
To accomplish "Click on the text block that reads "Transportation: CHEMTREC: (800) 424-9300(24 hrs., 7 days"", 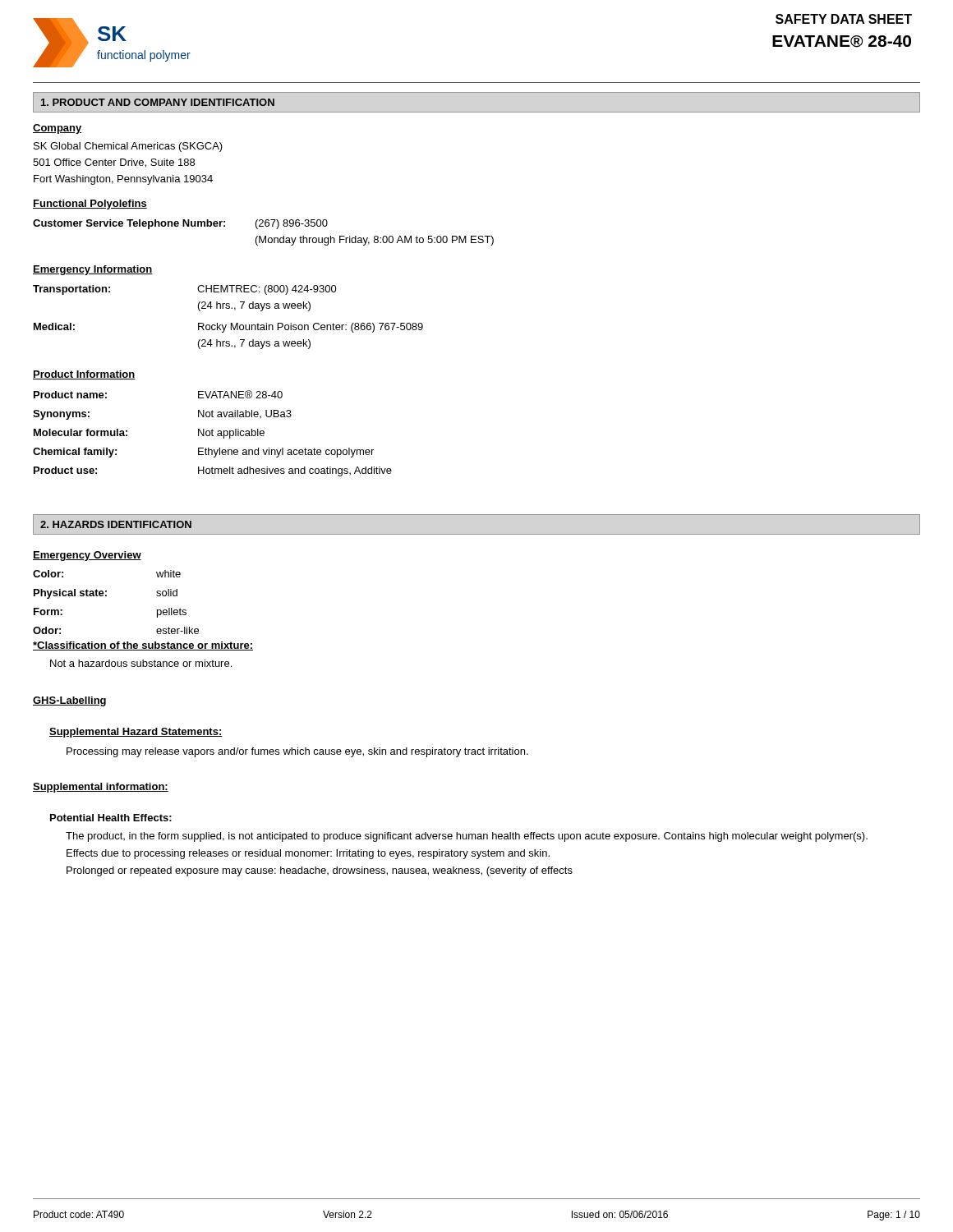I will [71, 291].
